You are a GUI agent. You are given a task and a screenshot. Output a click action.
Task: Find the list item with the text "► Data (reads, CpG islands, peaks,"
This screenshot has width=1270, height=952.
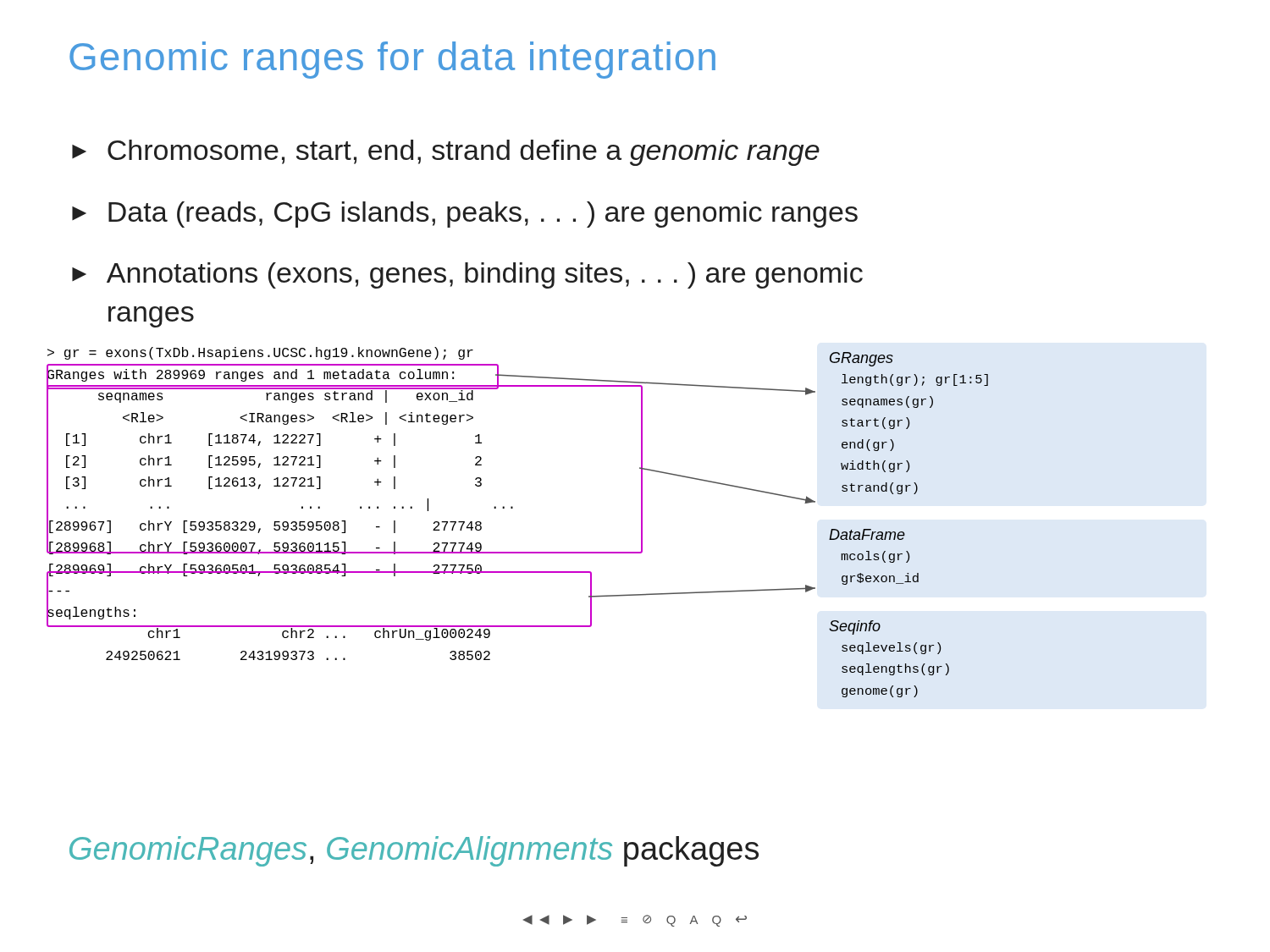coord(463,212)
